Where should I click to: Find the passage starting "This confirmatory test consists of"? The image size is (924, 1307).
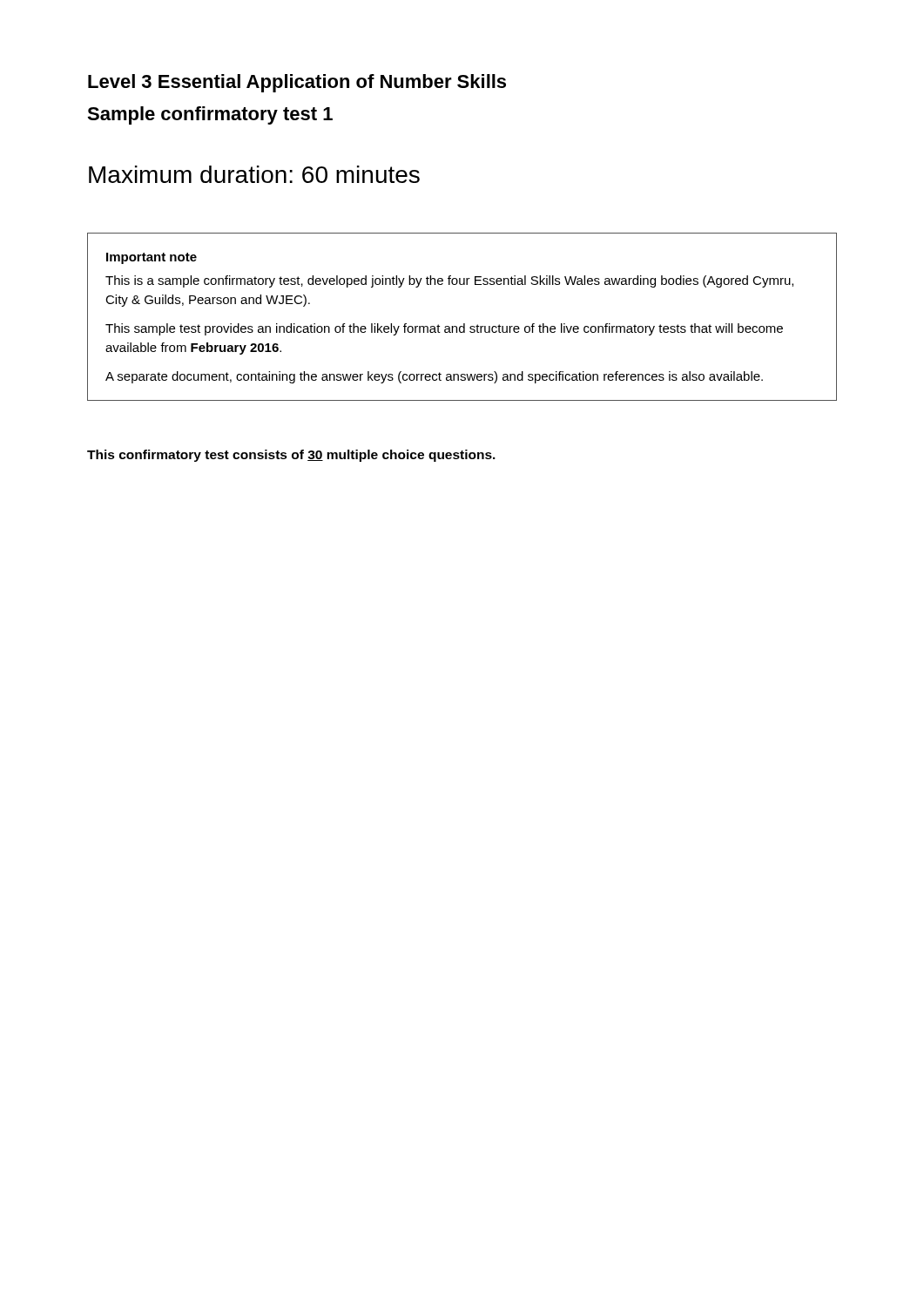292,455
